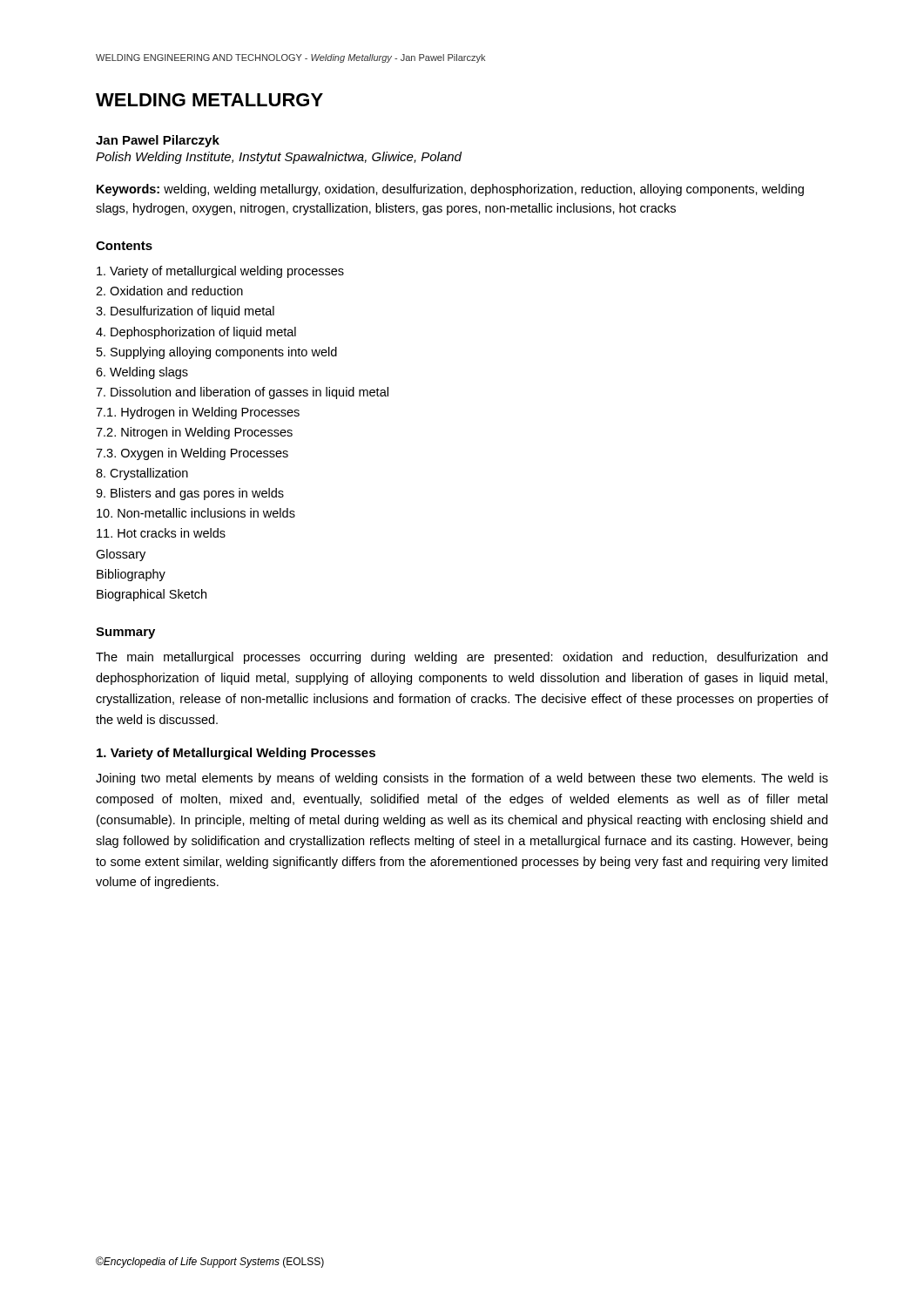Locate the text starting "7.1. Hydrogen in"
The height and width of the screenshot is (1307, 924).
[198, 412]
